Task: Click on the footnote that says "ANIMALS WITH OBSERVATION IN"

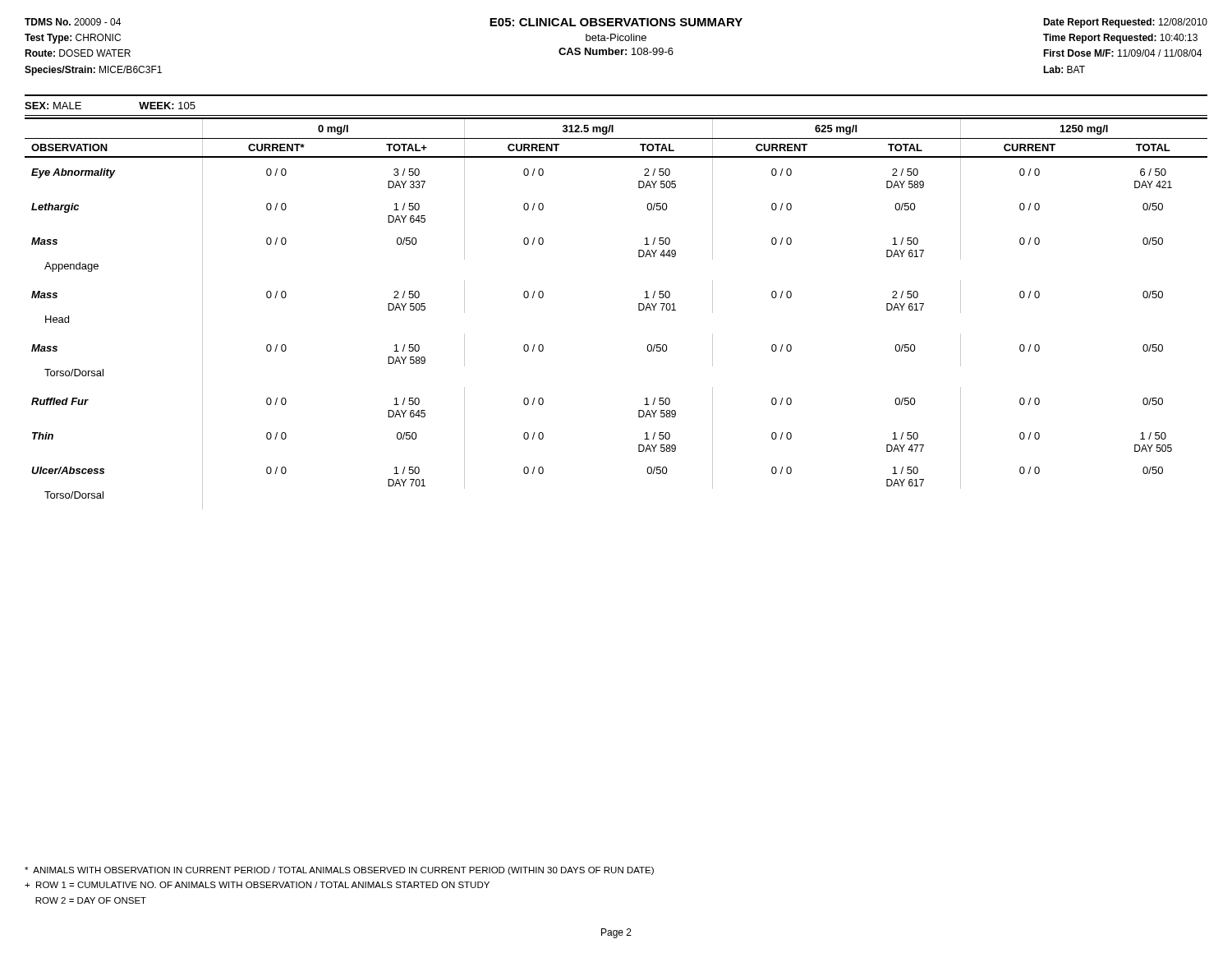Action: point(339,885)
